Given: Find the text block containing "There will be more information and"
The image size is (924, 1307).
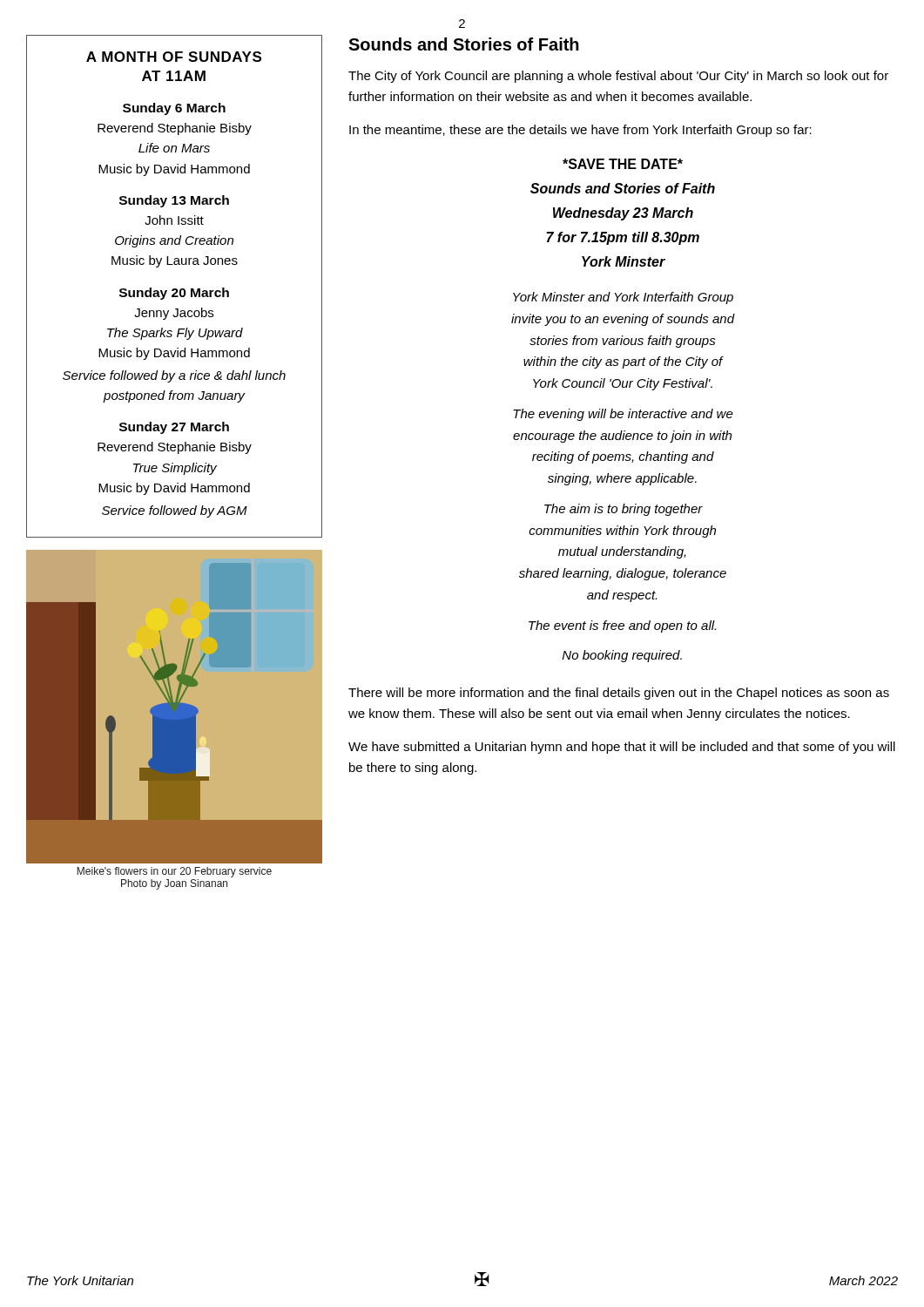Looking at the screenshot, I should click(x=619, y=703).
